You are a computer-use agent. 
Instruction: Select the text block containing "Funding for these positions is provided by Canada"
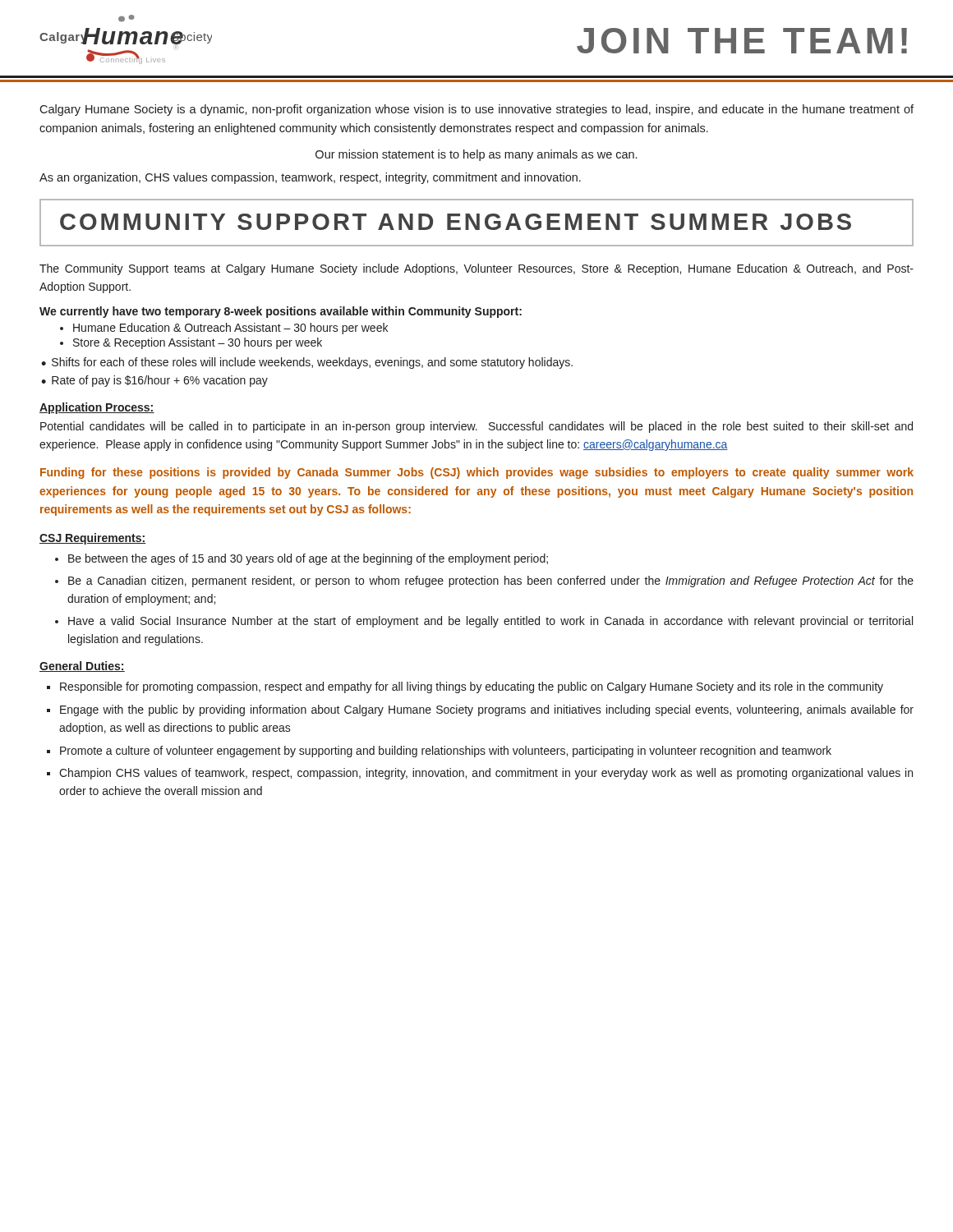click(x=476, y=491)
